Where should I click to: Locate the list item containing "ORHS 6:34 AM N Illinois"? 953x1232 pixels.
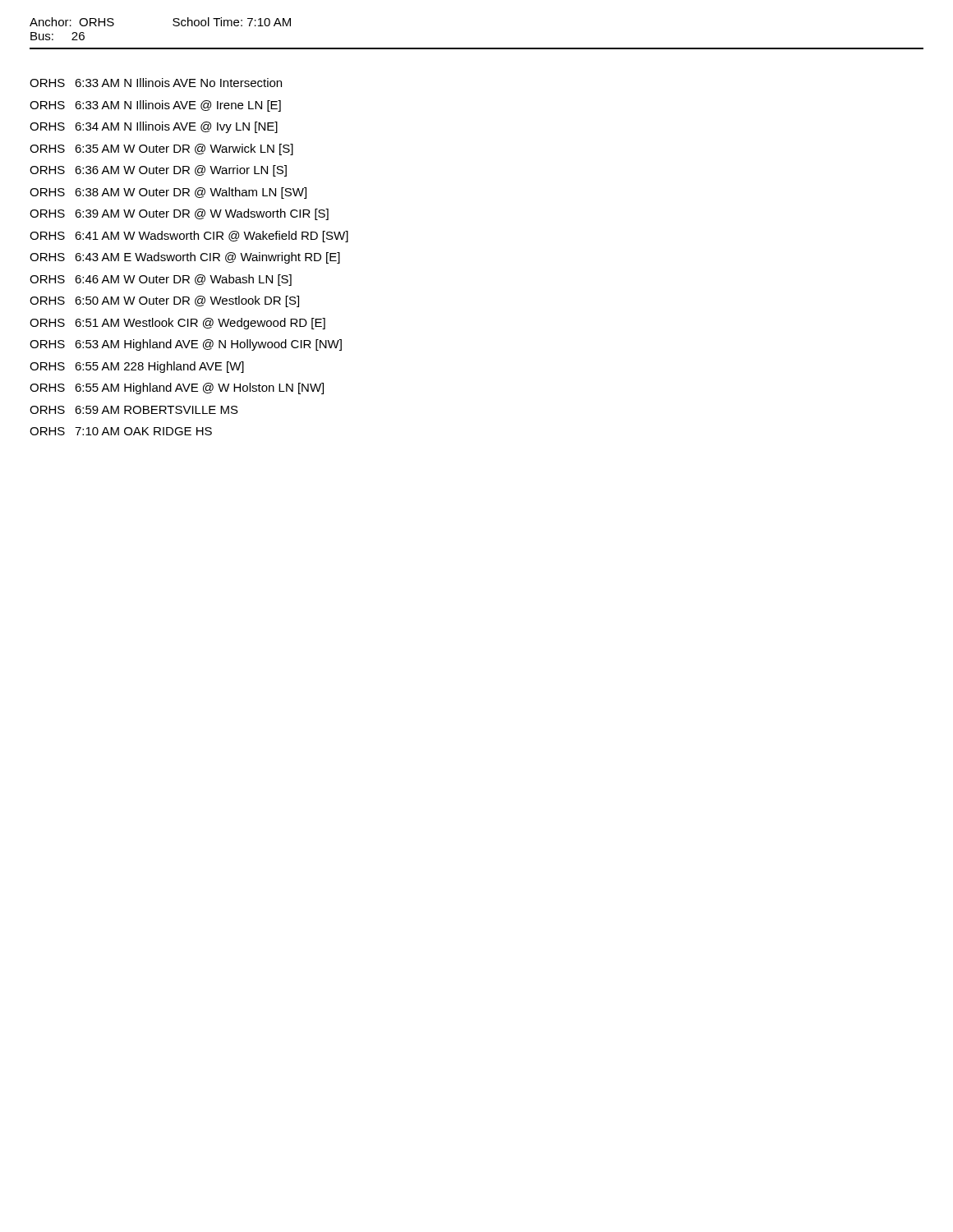154,127
